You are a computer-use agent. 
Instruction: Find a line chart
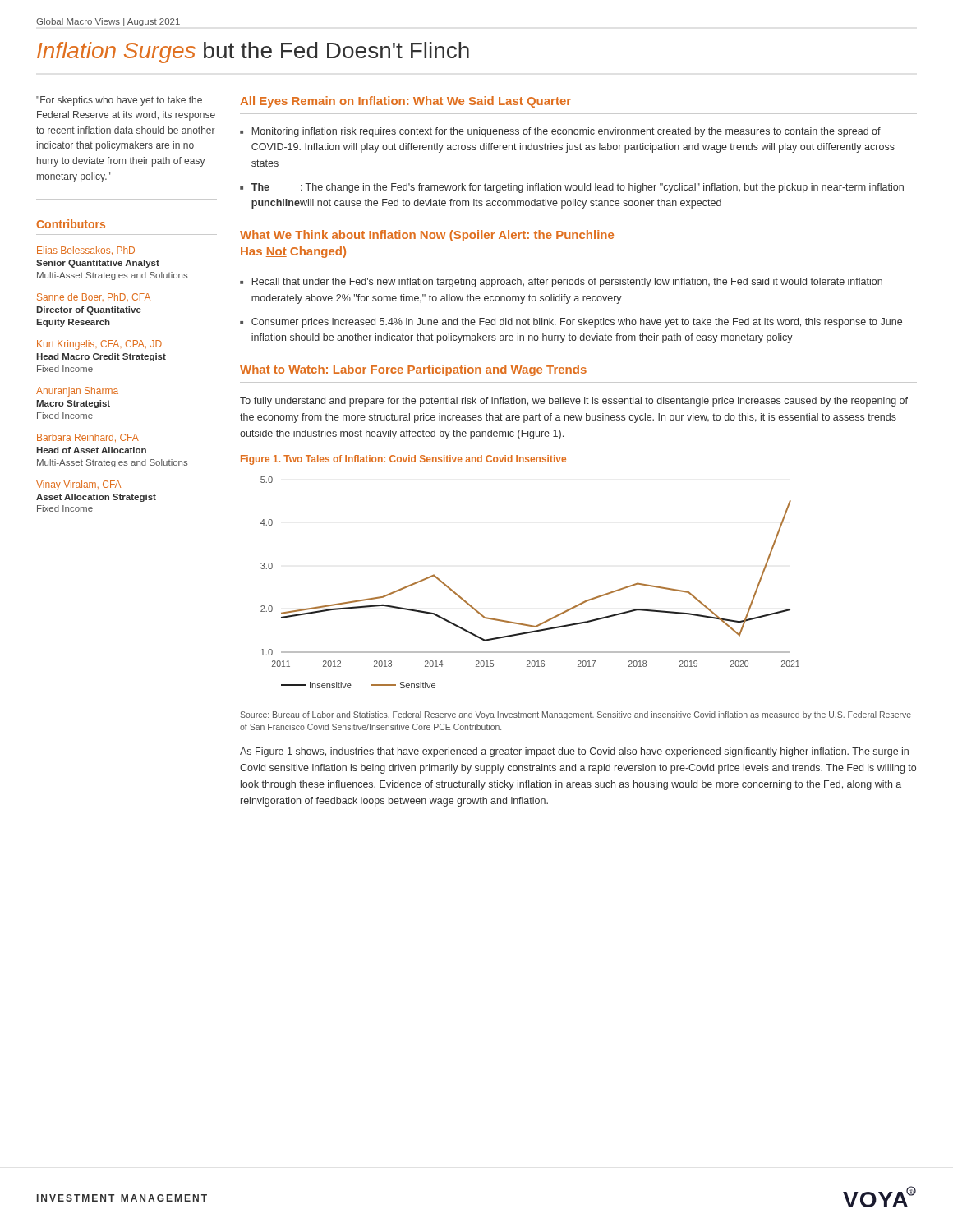pos(519,588)
